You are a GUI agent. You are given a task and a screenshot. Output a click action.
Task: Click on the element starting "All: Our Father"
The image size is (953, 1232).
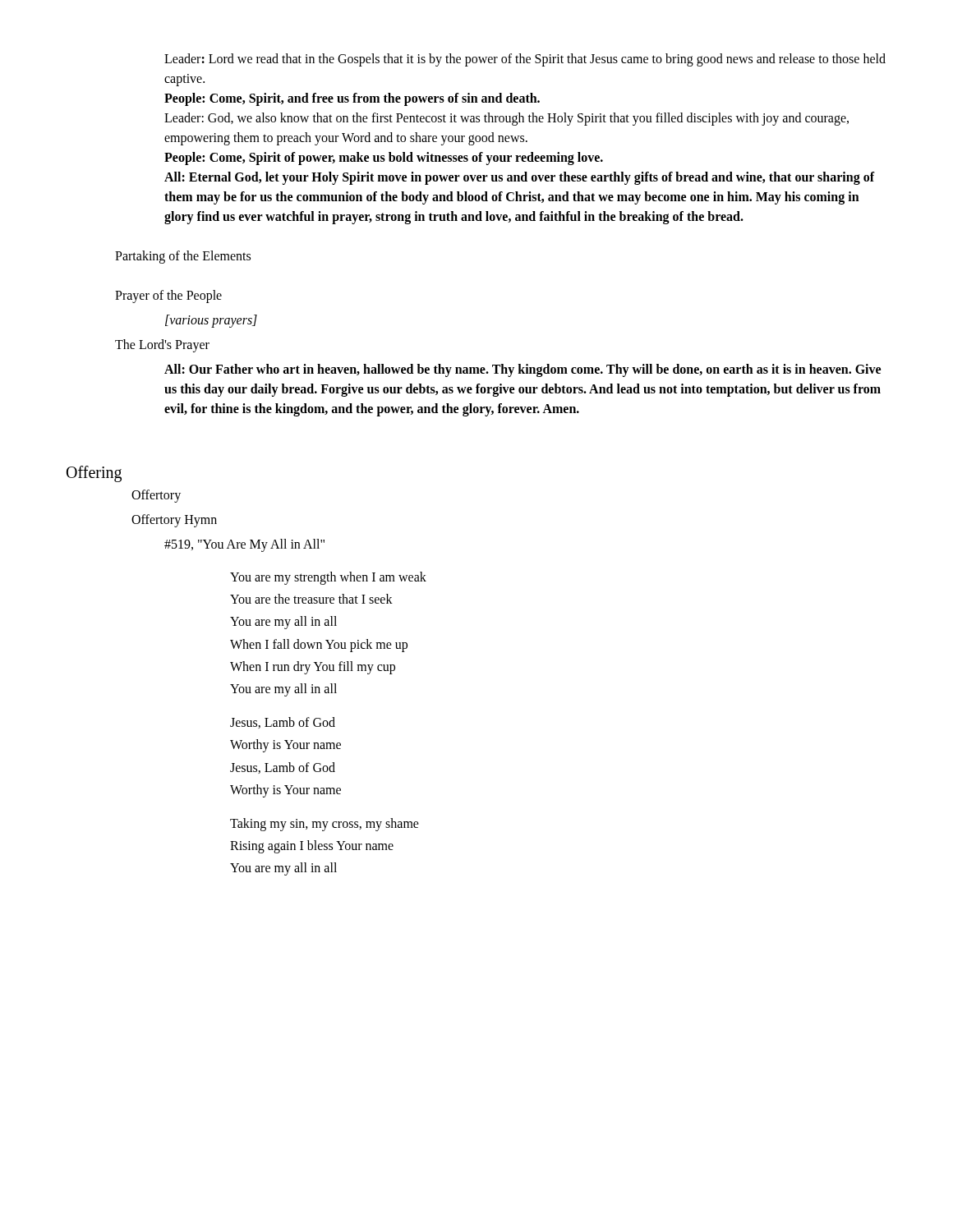523,389
